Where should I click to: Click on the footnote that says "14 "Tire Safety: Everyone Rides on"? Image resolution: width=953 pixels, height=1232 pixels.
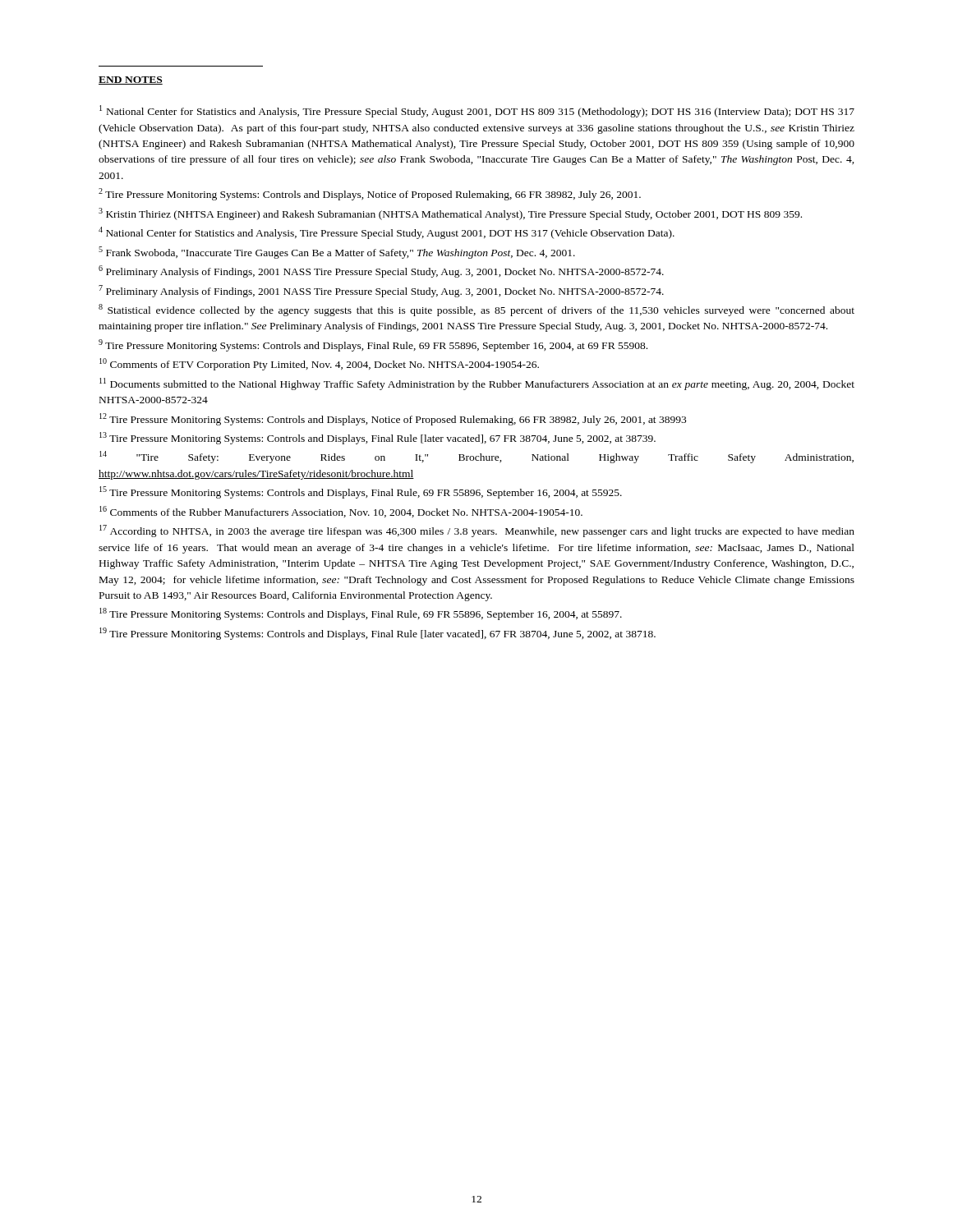pos(476,465)
